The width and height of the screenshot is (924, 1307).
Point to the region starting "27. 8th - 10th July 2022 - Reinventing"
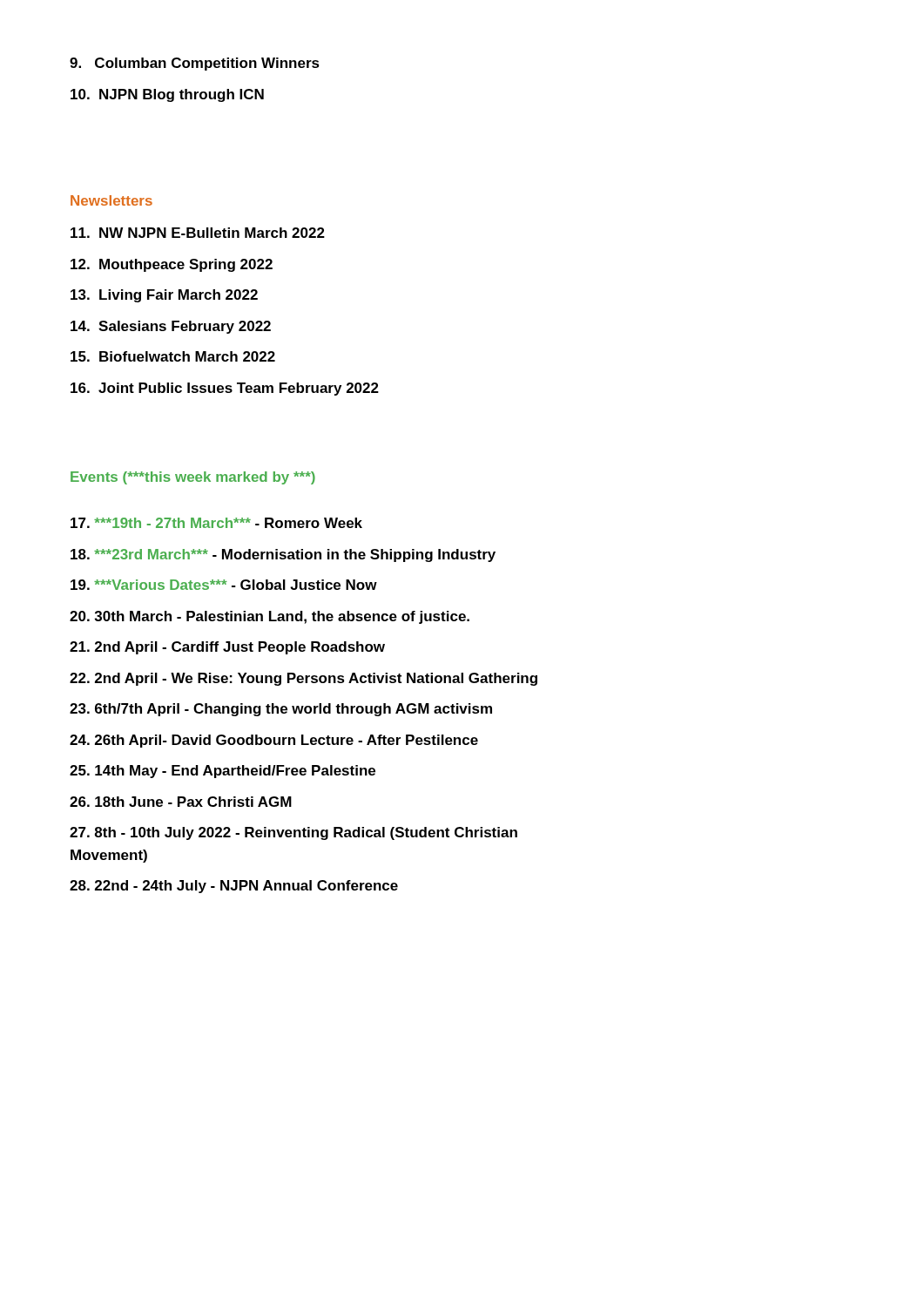(294, 844)
